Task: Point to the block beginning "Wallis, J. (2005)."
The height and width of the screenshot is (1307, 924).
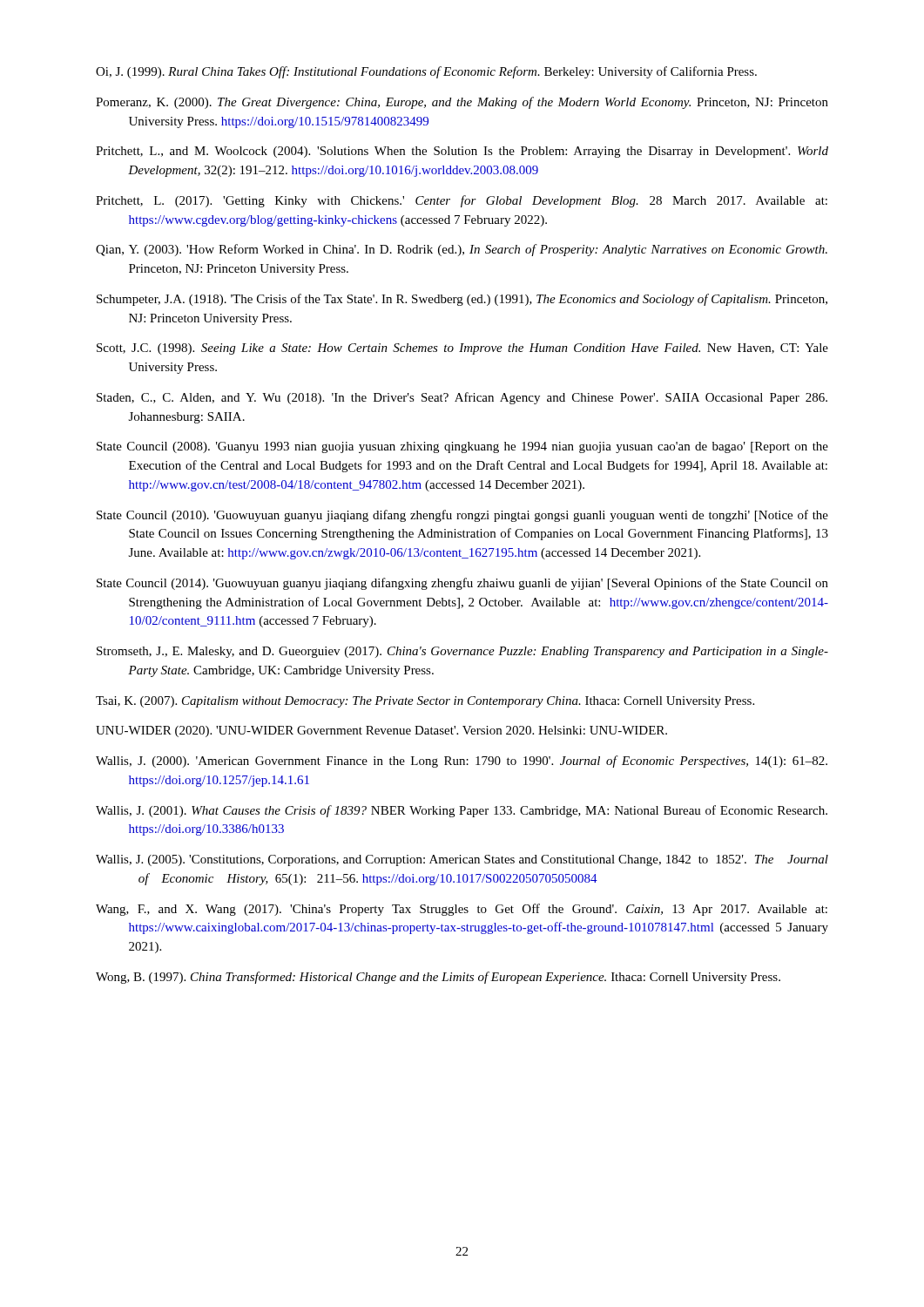Action: (462, 869)
